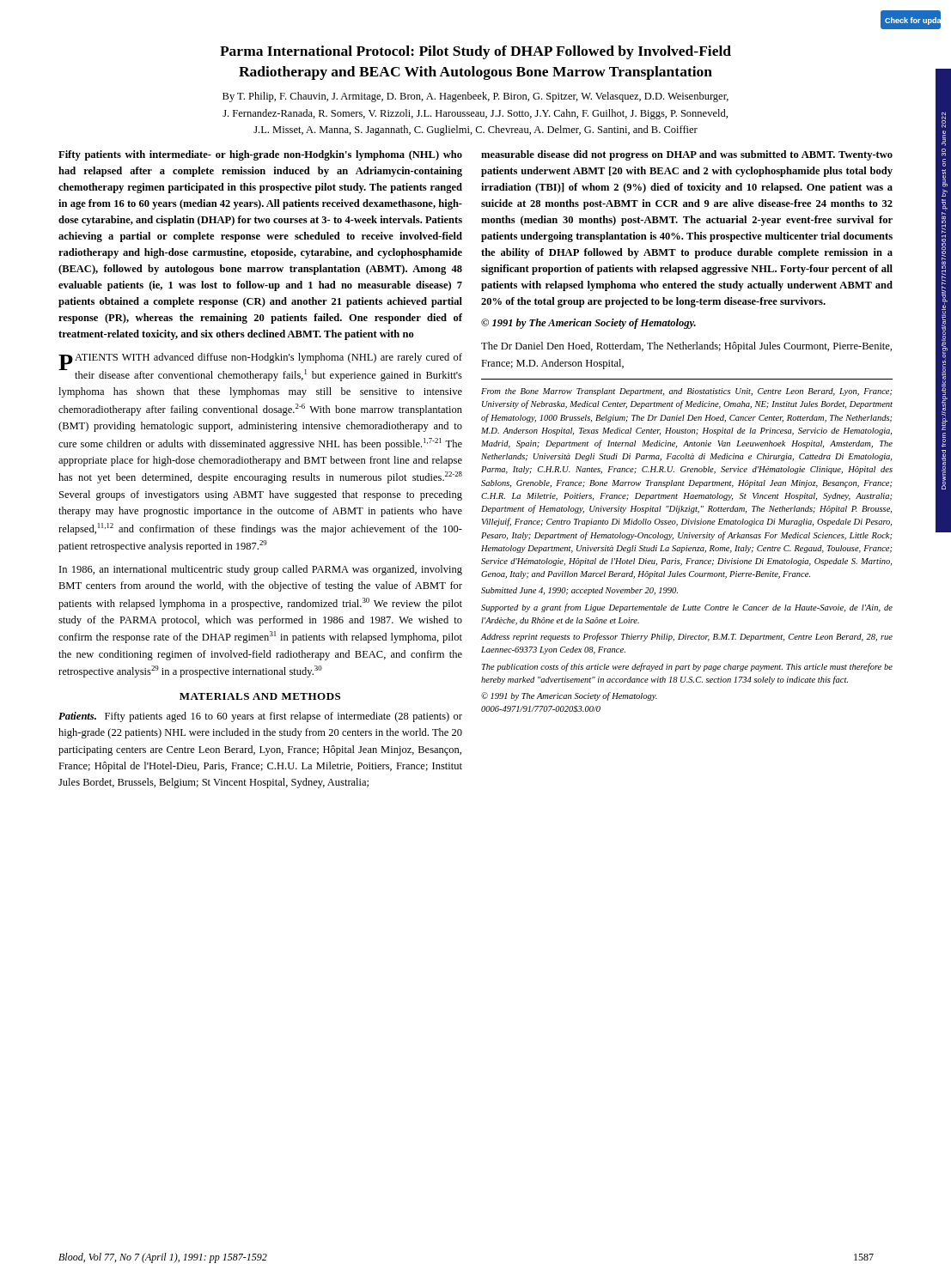Find the passage starting "PATIENTS WITH advanced diffuse non-Hodgkin's lymphoma"

260,451
